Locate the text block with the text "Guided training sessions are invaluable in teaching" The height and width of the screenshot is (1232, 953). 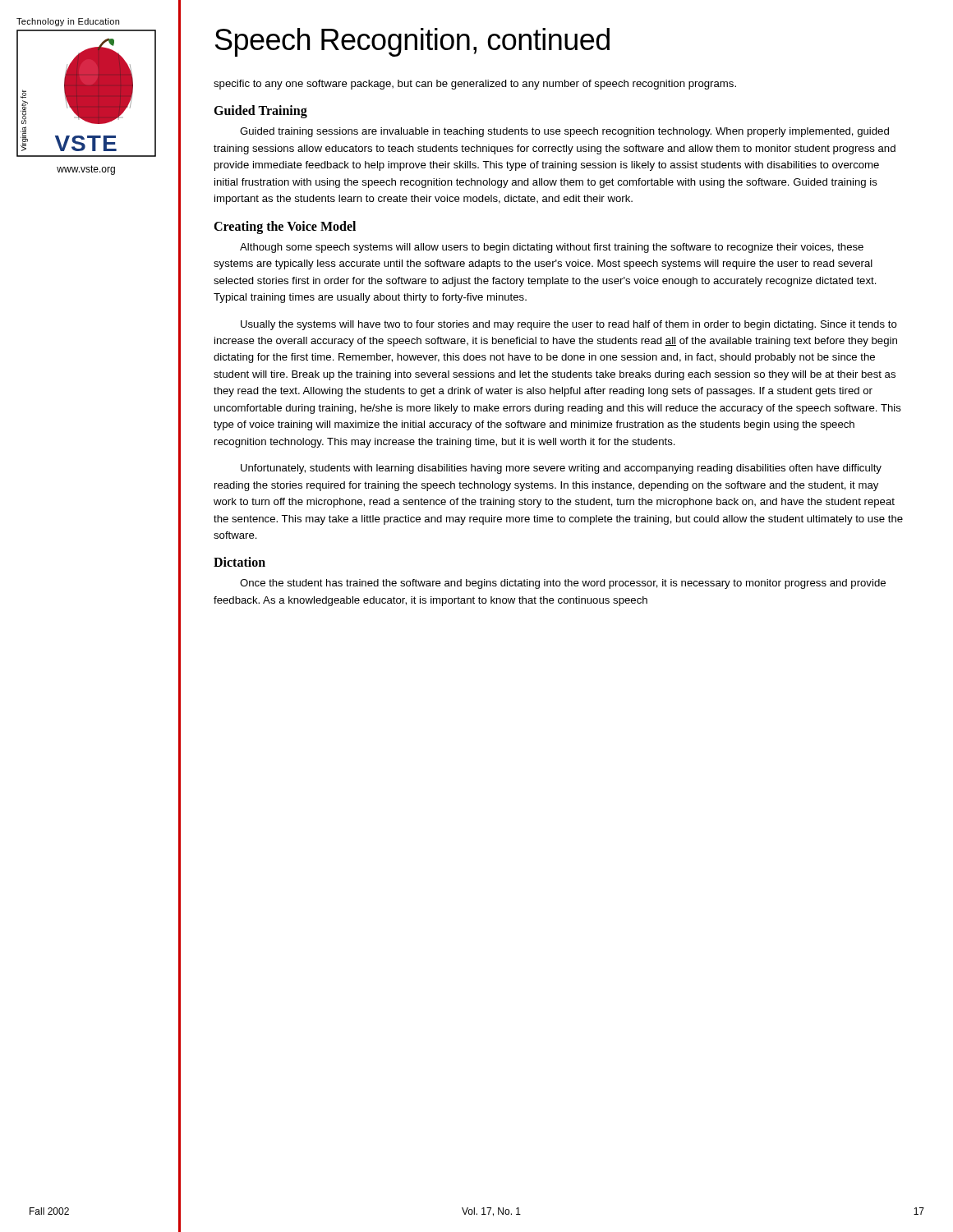559,166
